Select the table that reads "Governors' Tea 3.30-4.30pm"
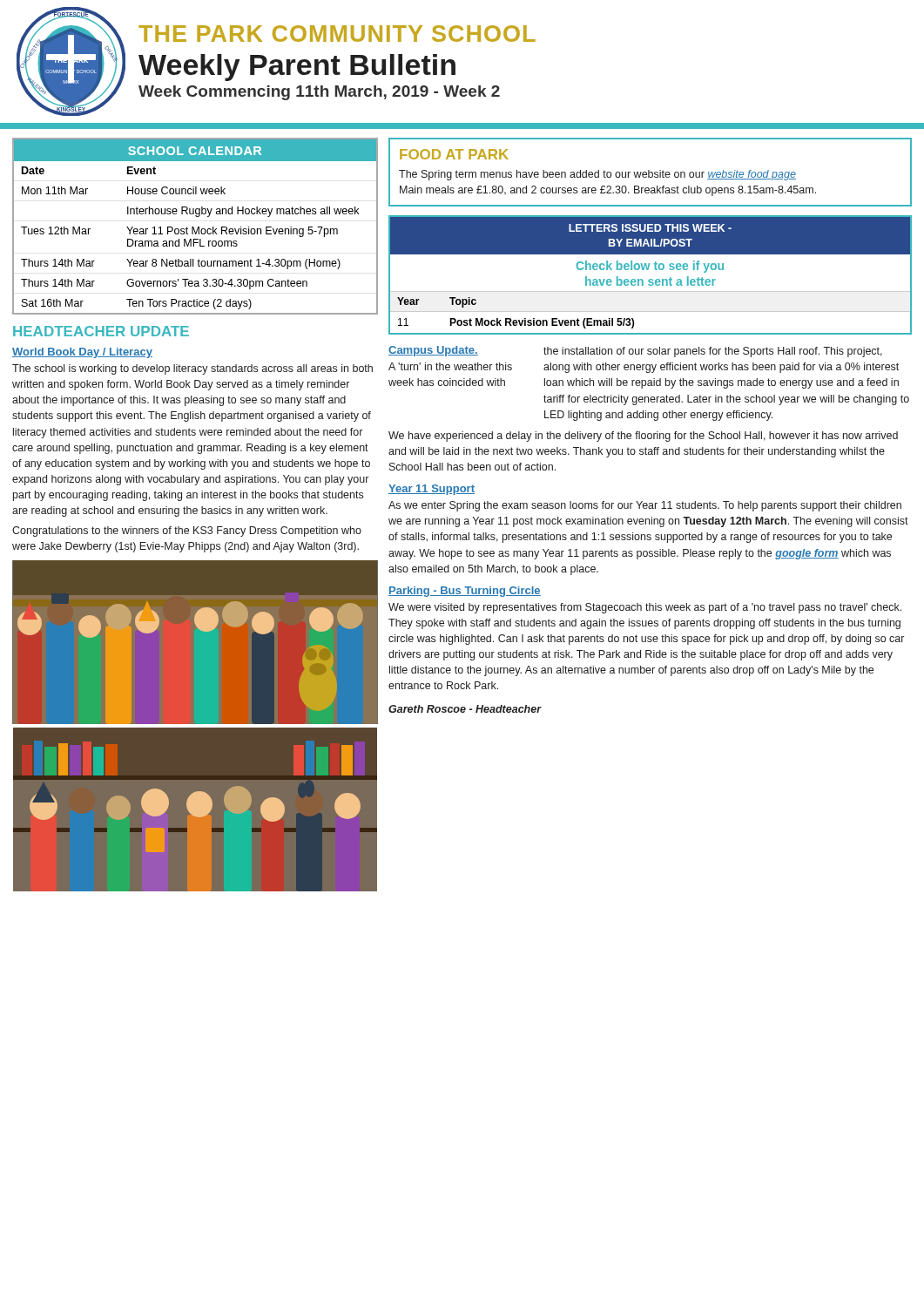Image resolution: width=924 pixels, height=1307 pixels. click(195, 226)
